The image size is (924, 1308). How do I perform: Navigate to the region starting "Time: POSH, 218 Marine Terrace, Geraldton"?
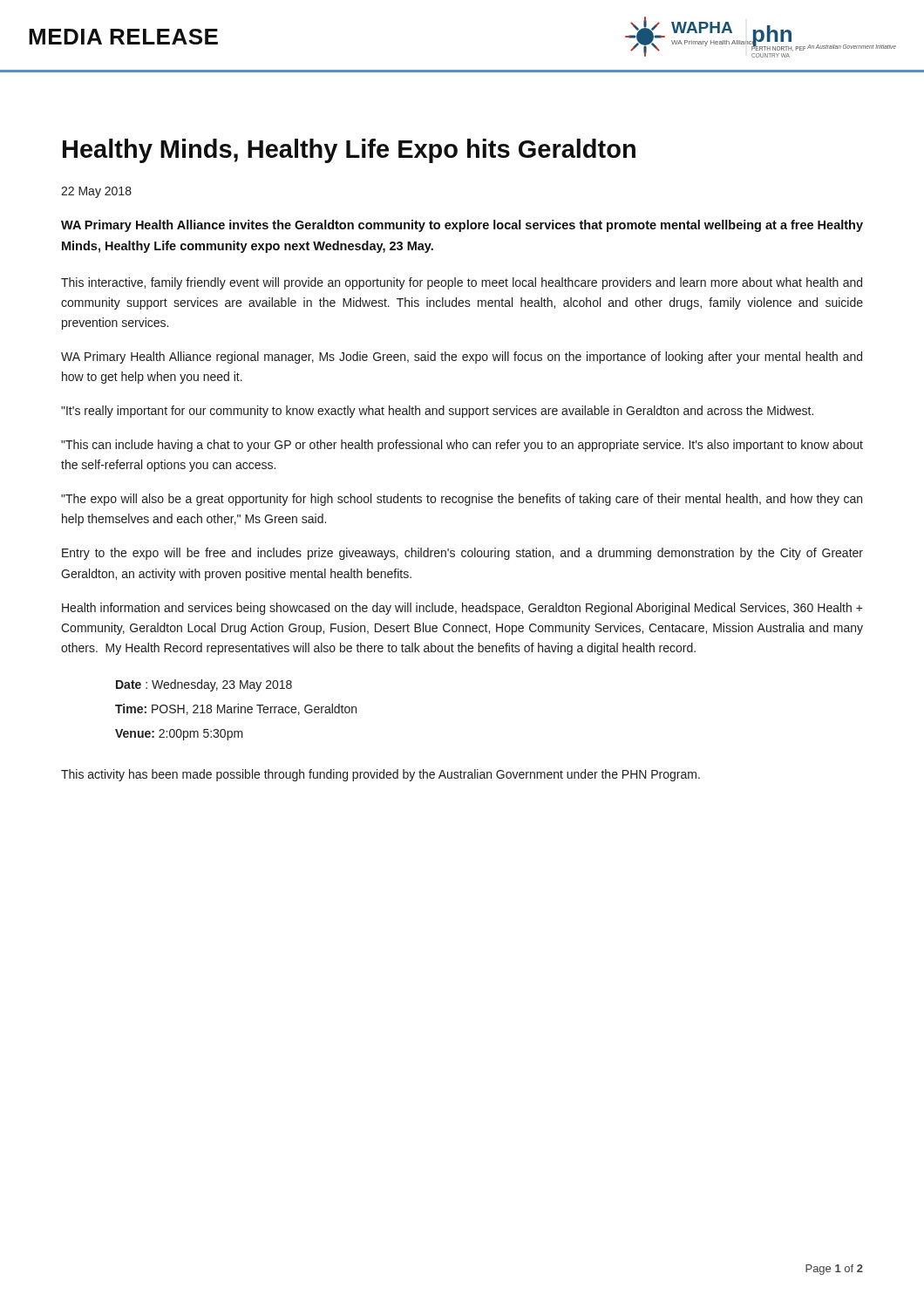tap(236, 709)
